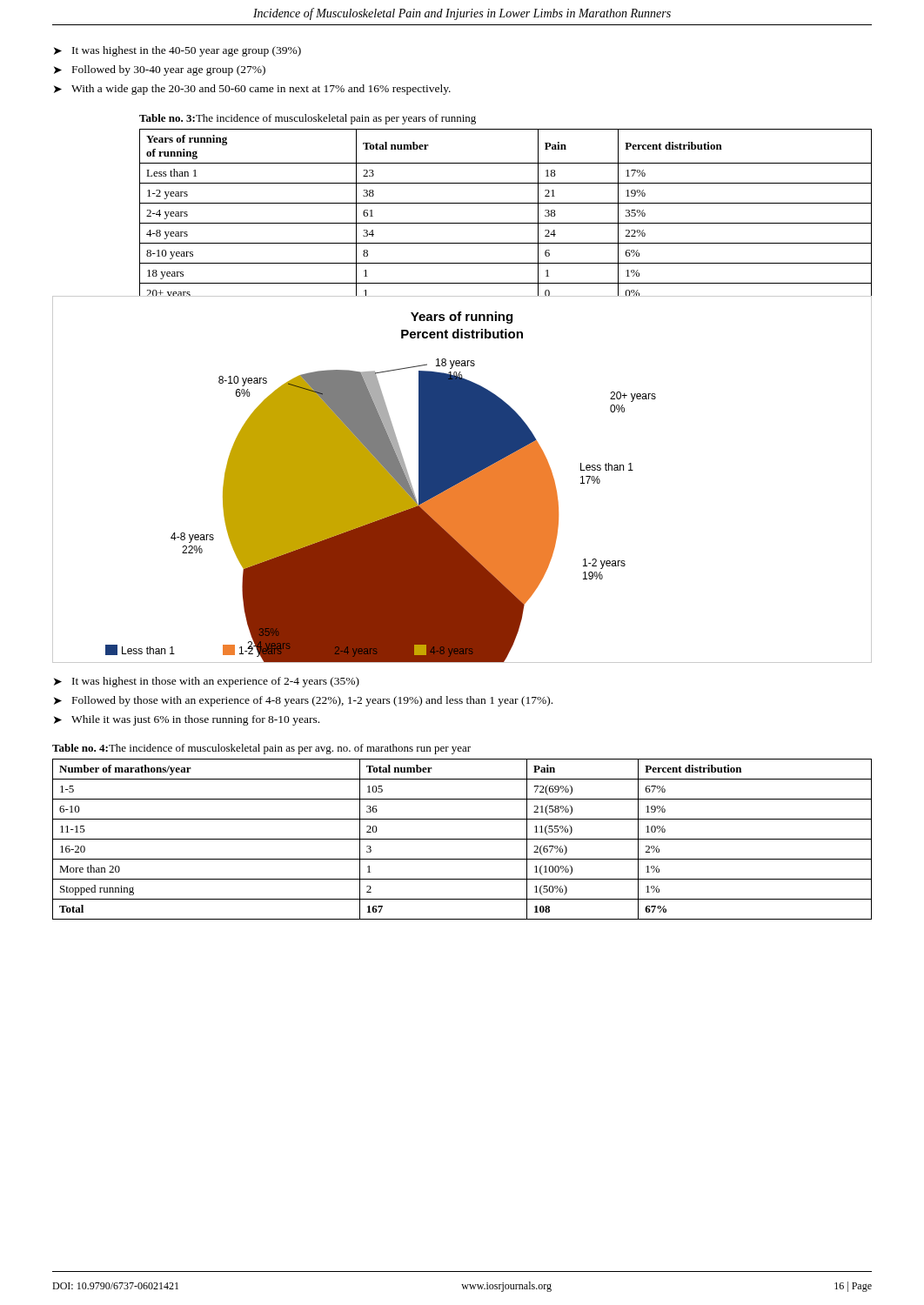Find the block on this page that starts "➤ Followed by those with an"
This screenshot has width=924, height=1305.
coord(303,701)
